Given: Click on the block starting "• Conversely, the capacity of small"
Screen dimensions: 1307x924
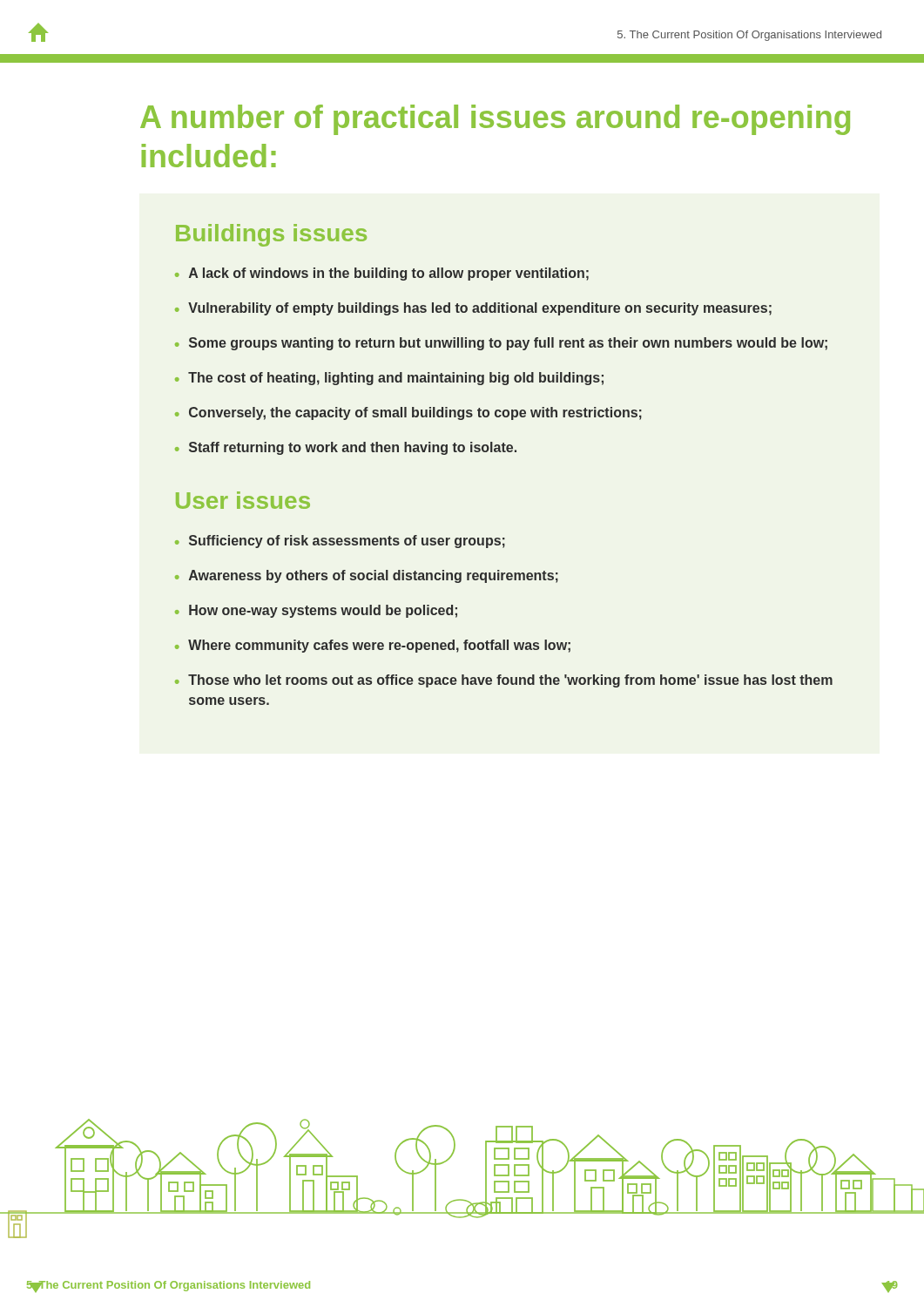Looking at the screenshot, I should point(408,414).
